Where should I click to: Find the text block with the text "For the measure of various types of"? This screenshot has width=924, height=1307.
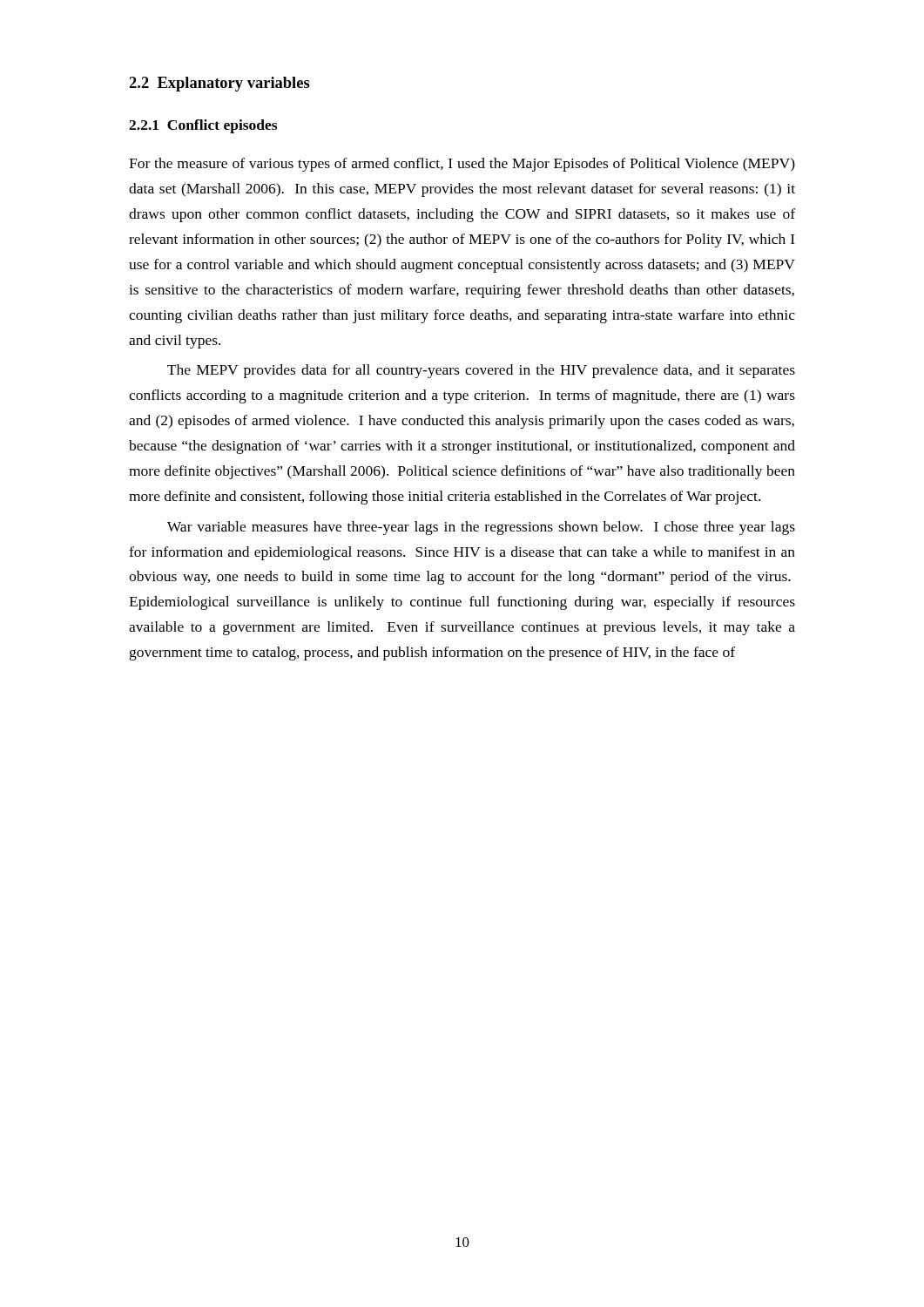point(462,251)
